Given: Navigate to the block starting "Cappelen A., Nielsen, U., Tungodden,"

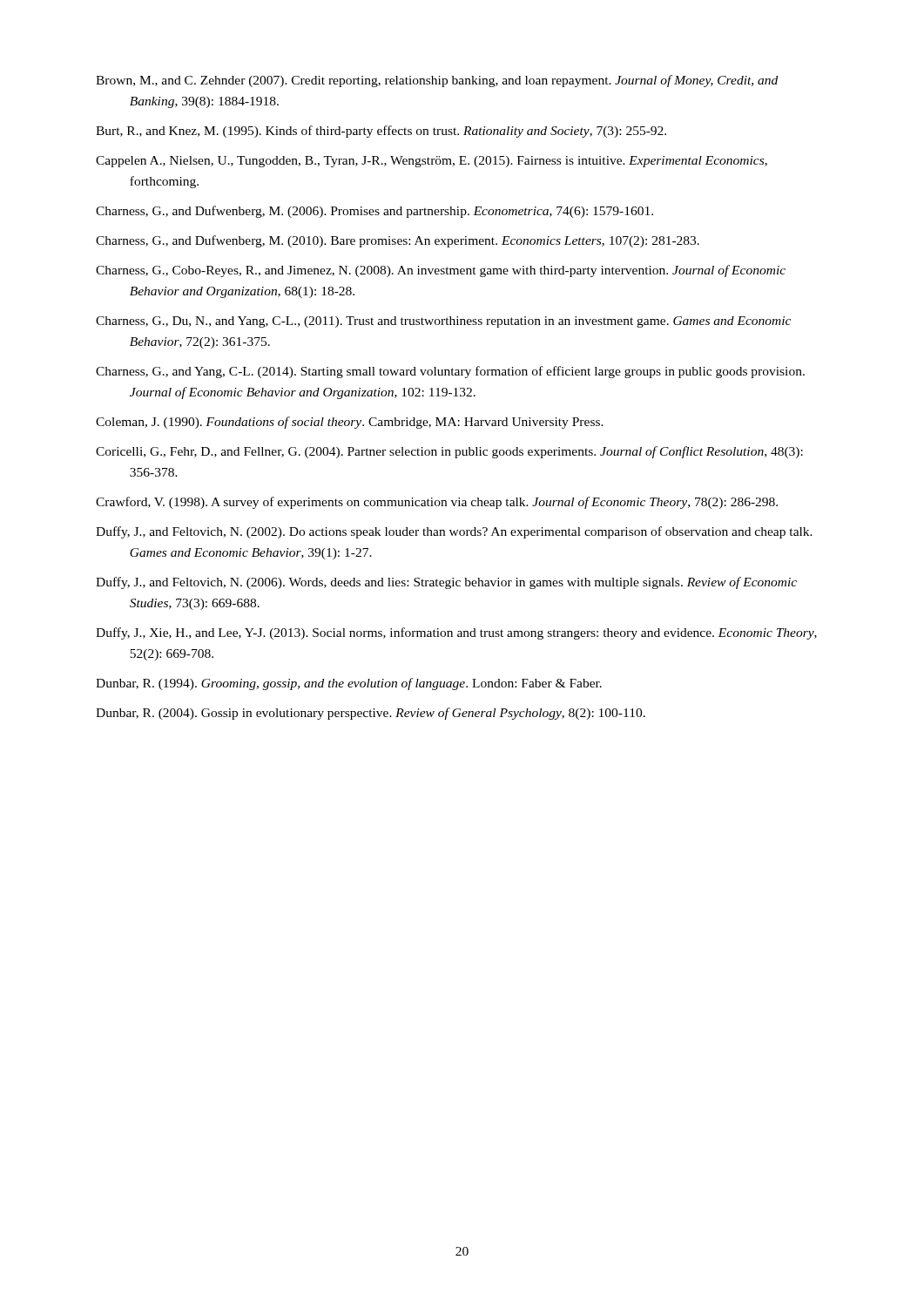Looking at the screenshot, I should (432, 170).
